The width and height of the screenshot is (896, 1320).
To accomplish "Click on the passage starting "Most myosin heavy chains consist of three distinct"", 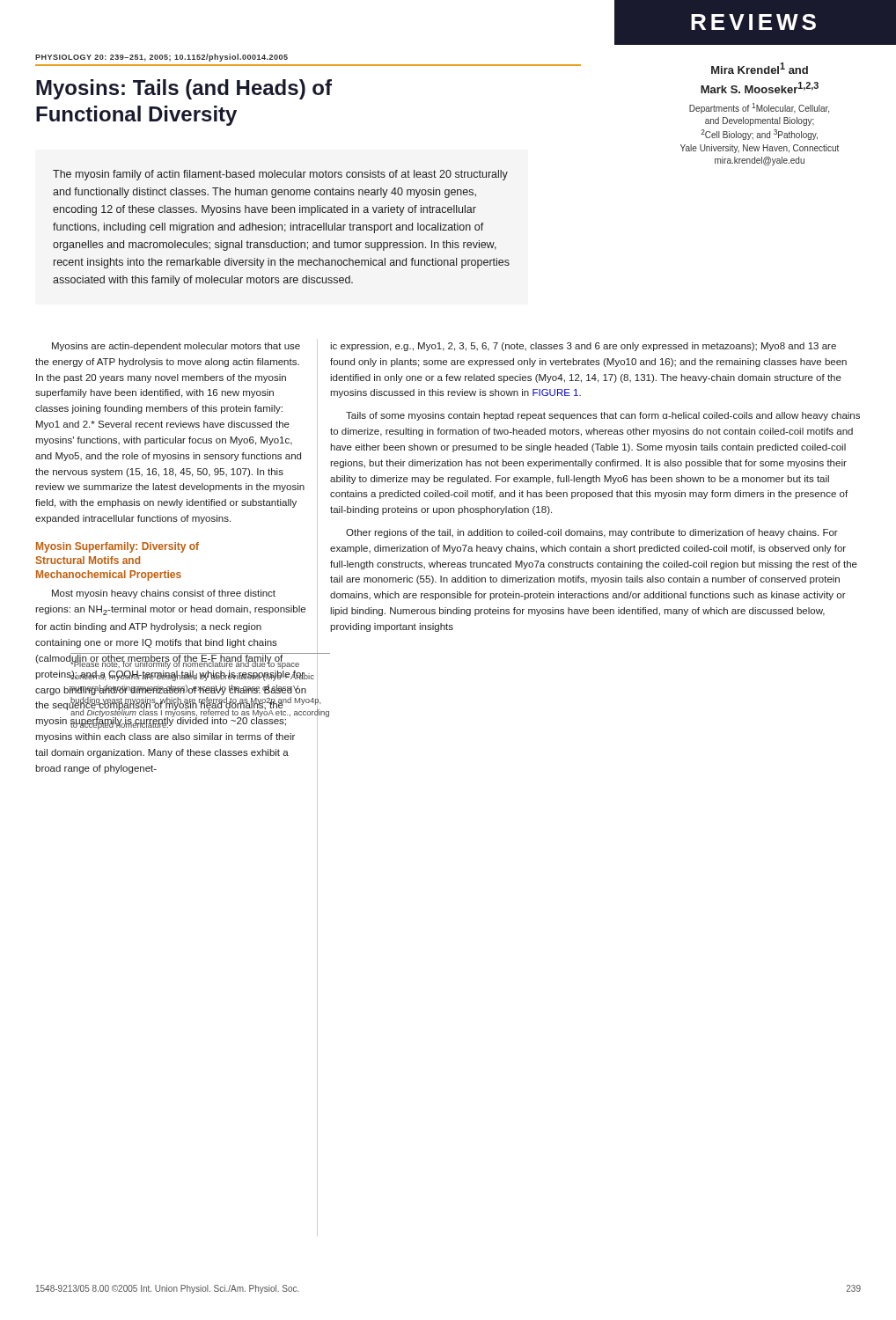I will [172, 681].
